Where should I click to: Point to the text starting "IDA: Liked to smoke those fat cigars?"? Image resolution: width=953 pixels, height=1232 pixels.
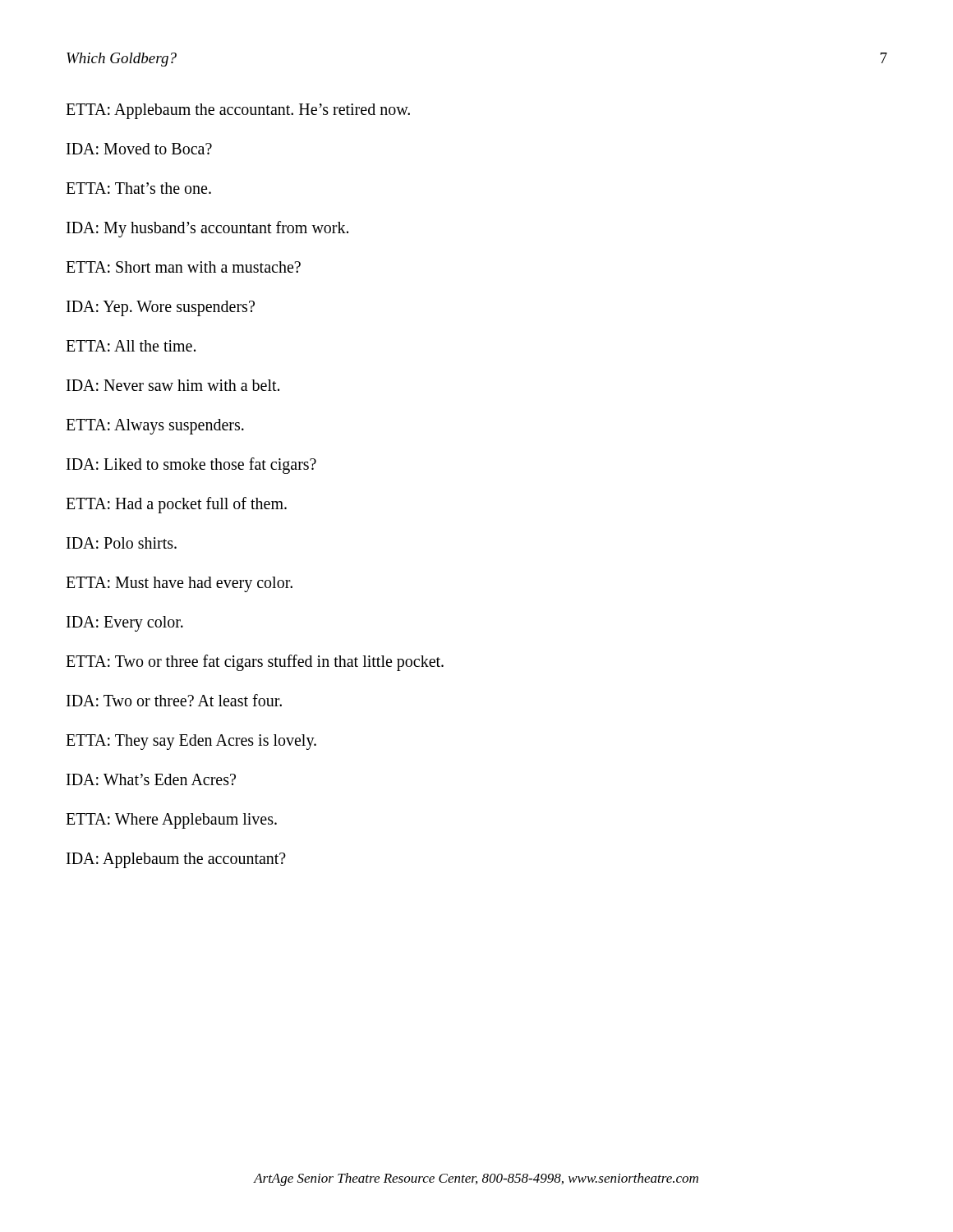(191, 464)
